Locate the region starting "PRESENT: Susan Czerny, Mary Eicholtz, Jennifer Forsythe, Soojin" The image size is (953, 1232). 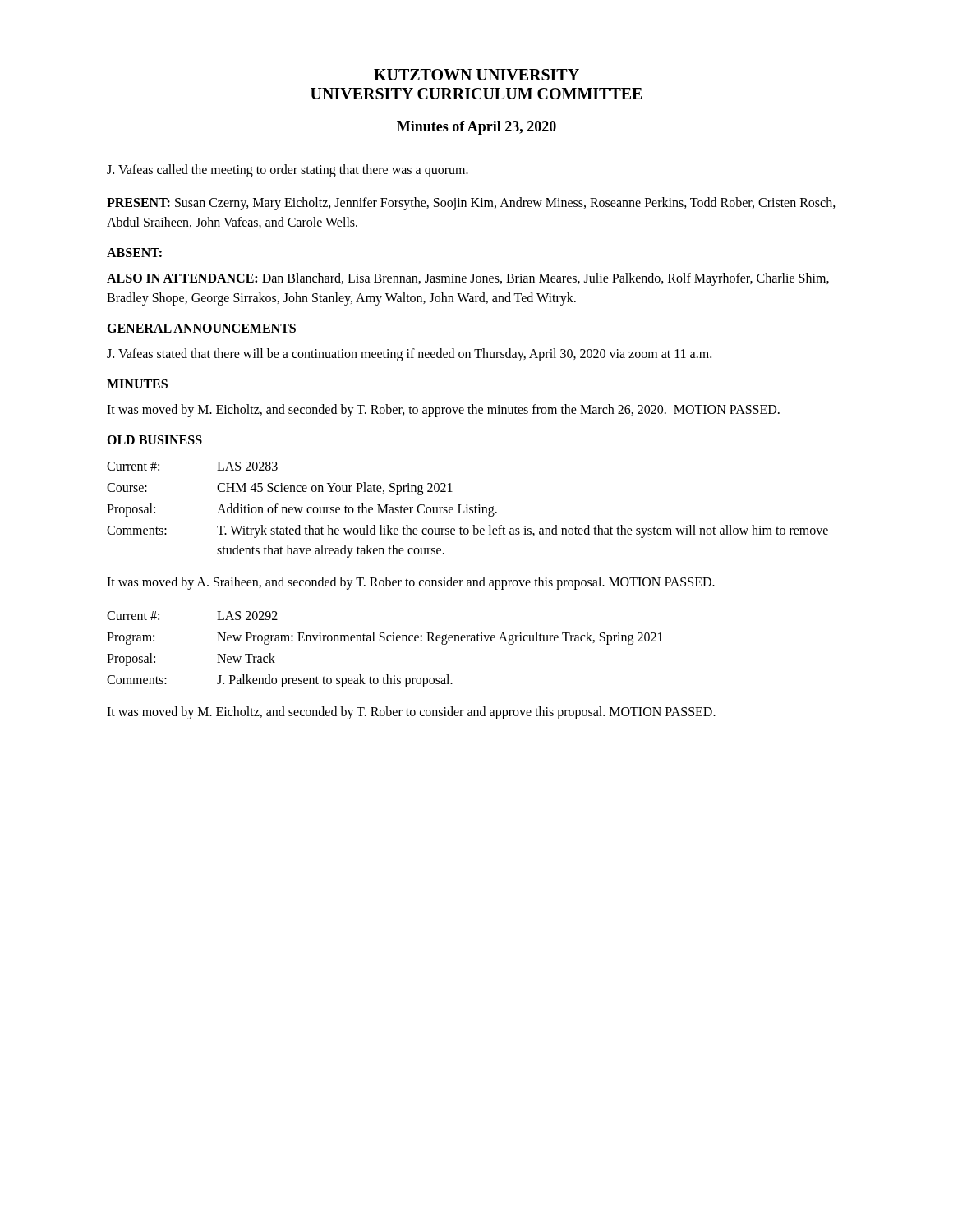pos(471,212)
